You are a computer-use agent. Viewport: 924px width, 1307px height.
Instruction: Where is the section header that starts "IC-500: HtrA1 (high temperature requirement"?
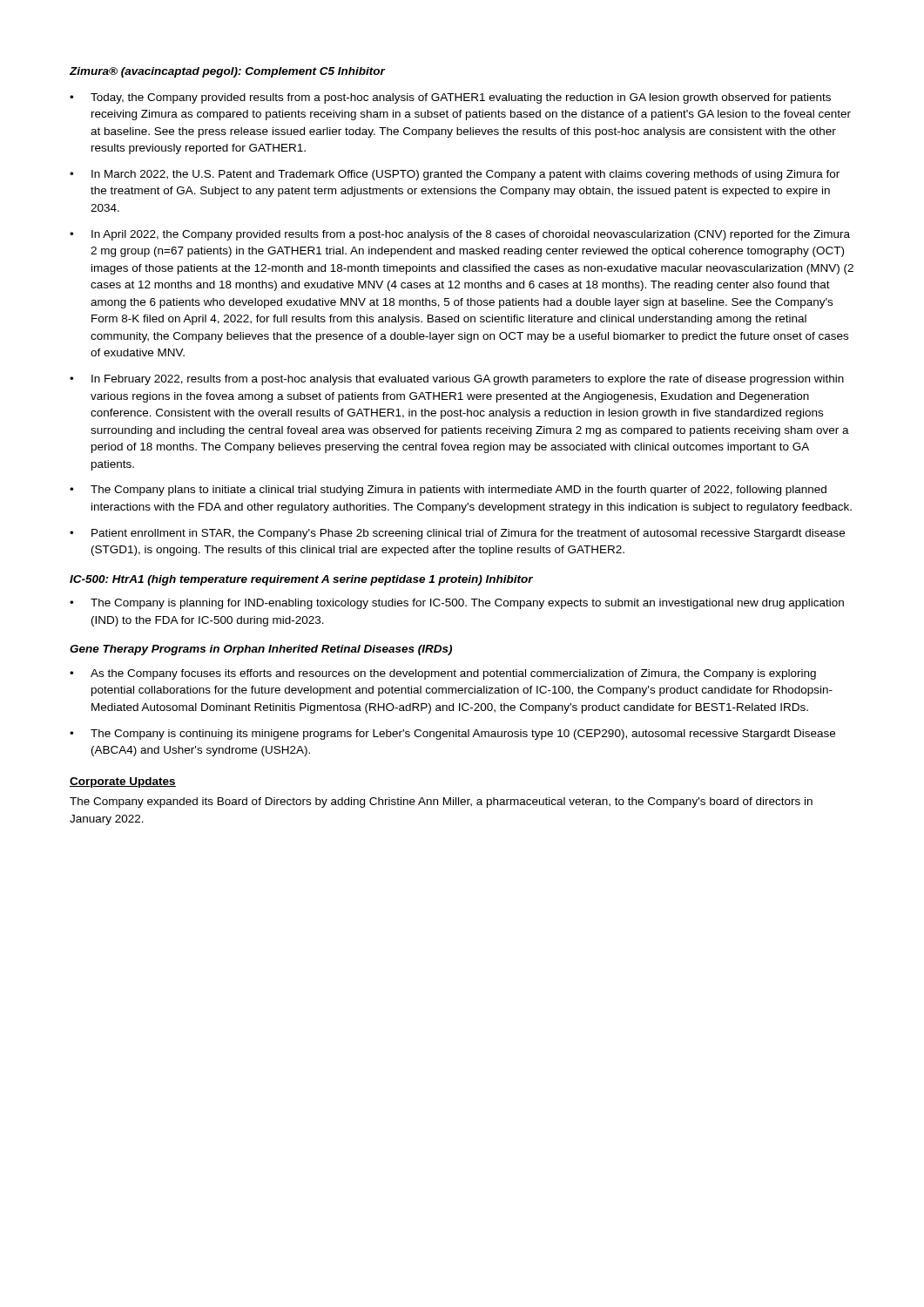(301, 579)
